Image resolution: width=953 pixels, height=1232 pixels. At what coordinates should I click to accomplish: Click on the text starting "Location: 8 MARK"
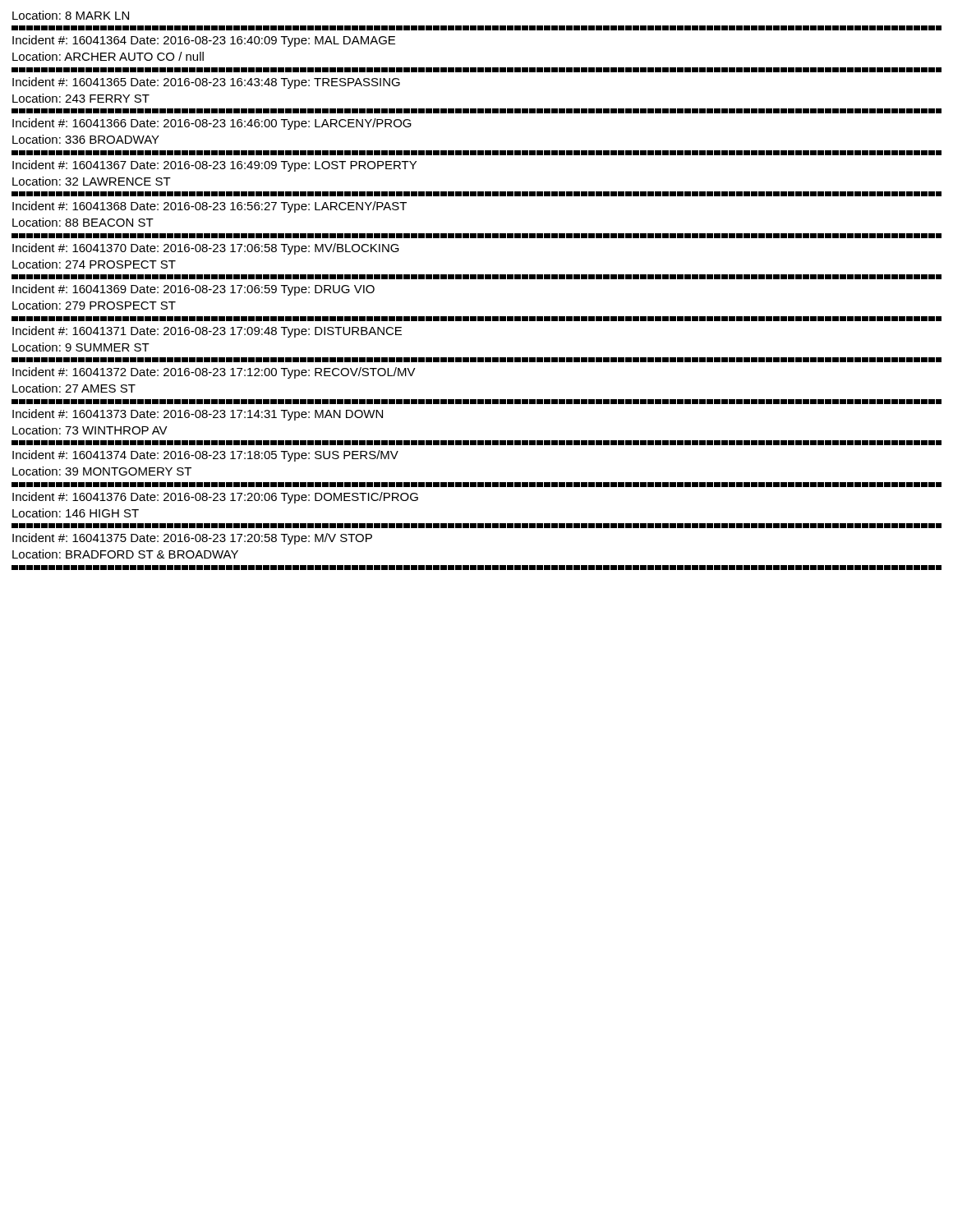[x=71, y=15]
